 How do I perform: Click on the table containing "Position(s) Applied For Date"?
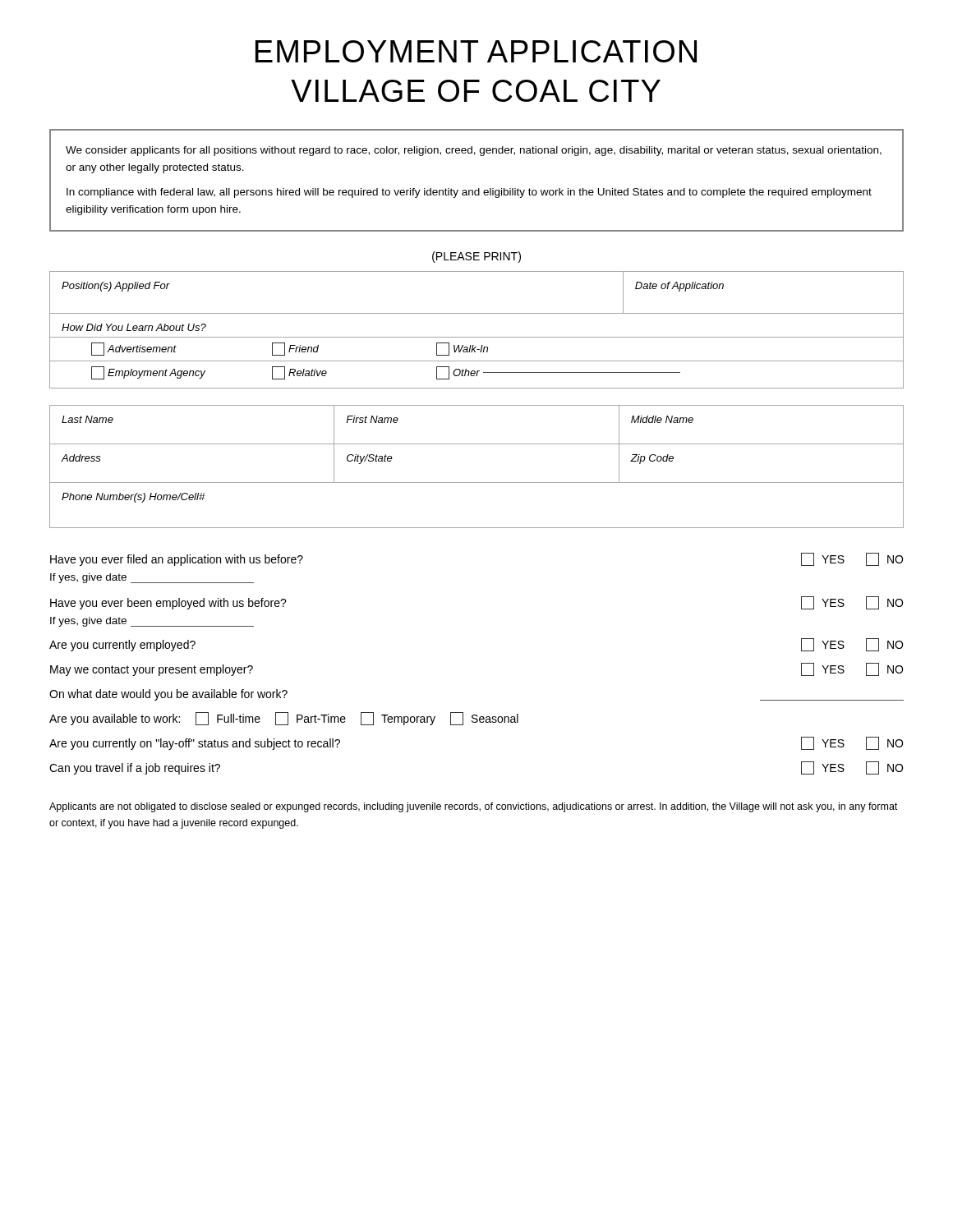click(x=476, y=329)
